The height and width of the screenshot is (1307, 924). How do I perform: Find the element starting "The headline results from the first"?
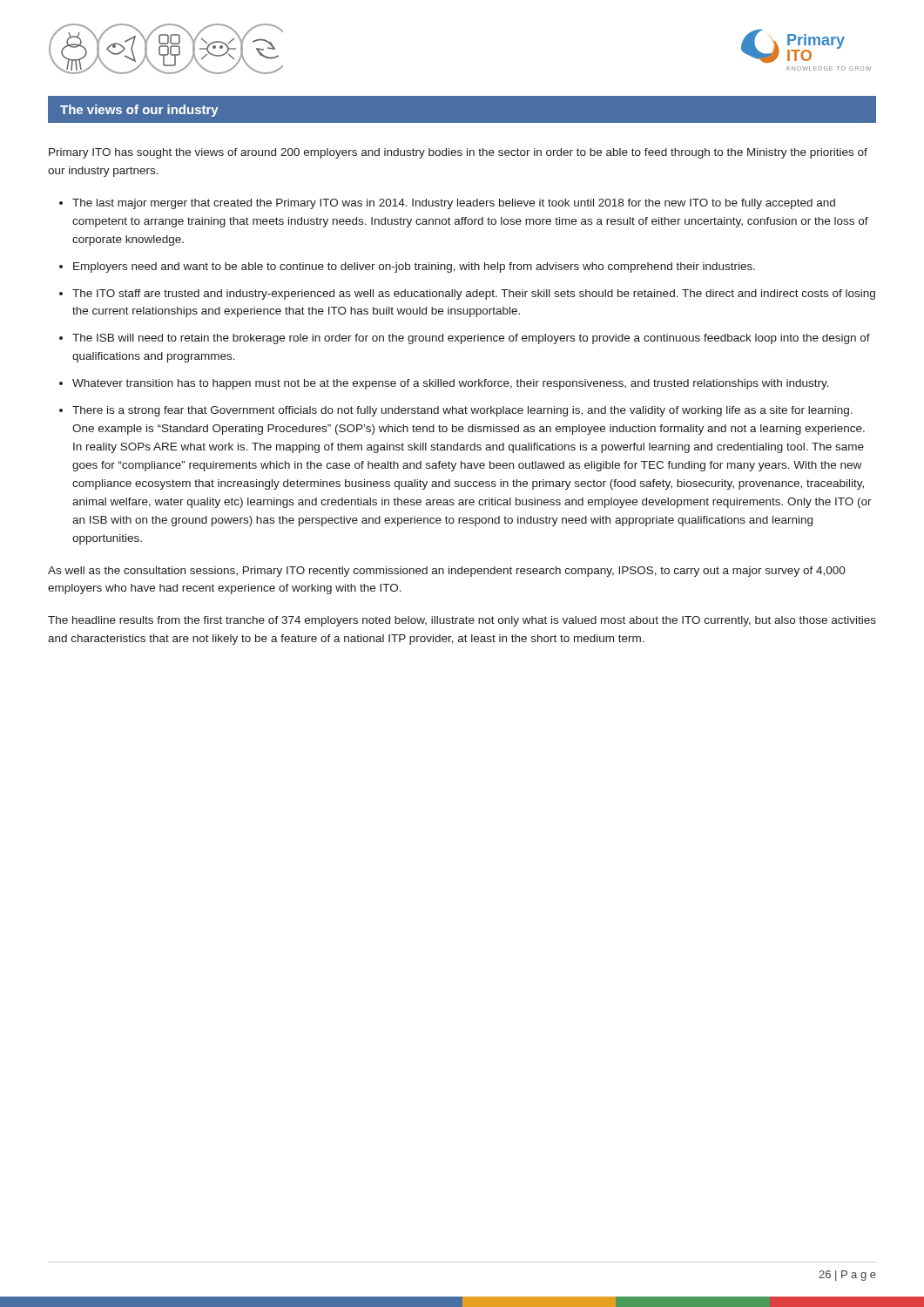click(462, 629)
